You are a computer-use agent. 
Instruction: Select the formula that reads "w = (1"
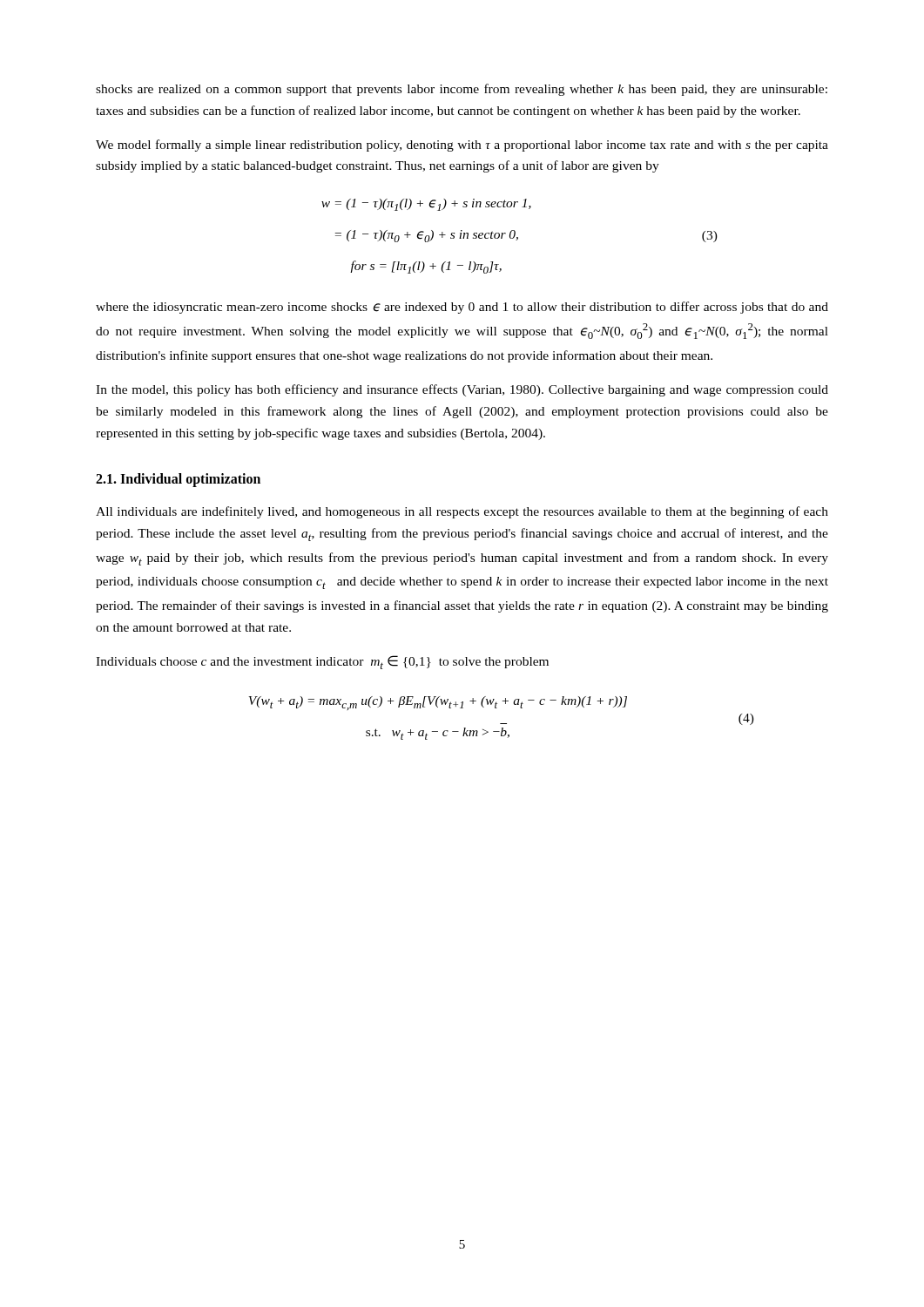462,236
